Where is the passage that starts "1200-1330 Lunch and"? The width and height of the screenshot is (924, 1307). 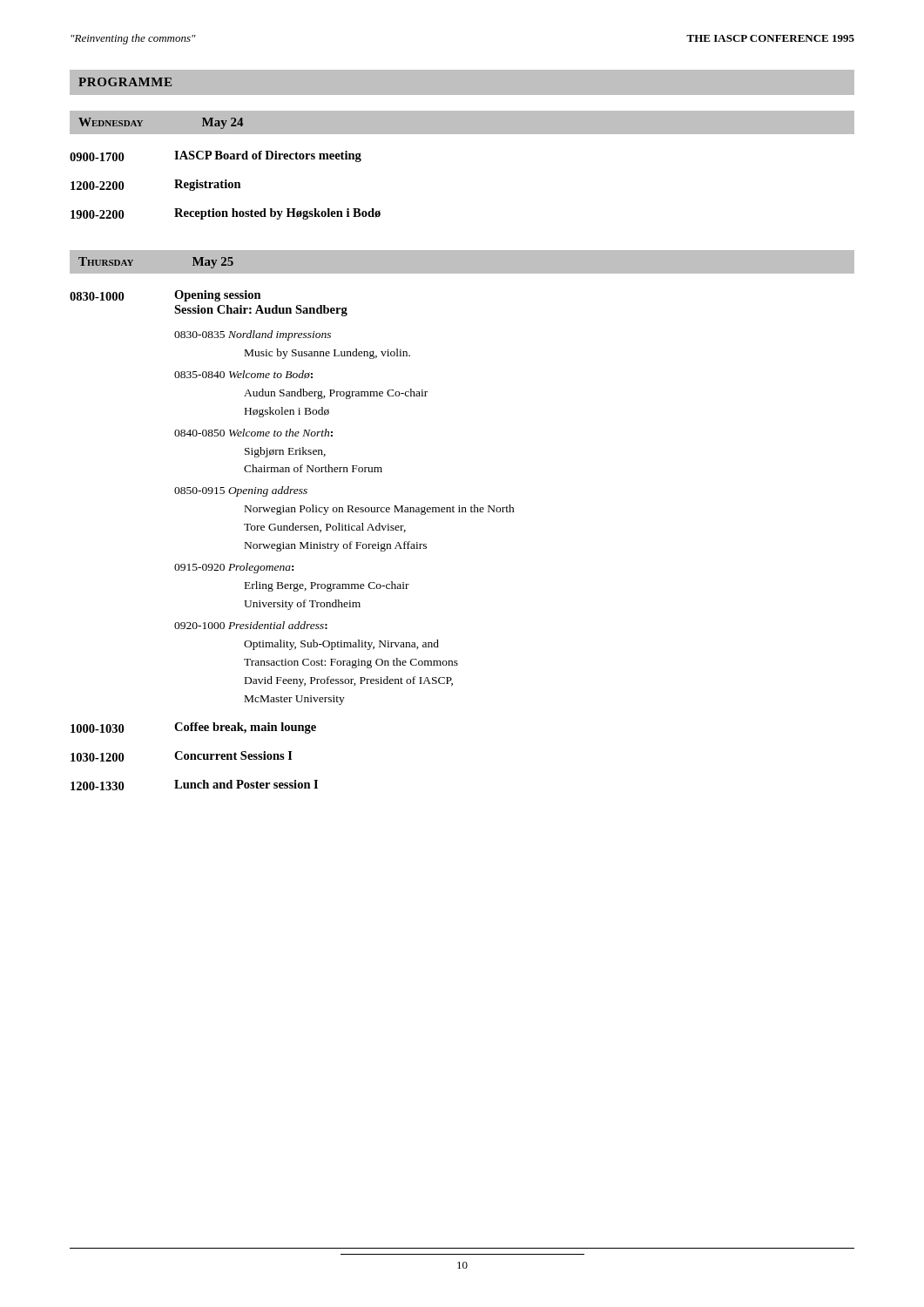[x=194, y=785]
